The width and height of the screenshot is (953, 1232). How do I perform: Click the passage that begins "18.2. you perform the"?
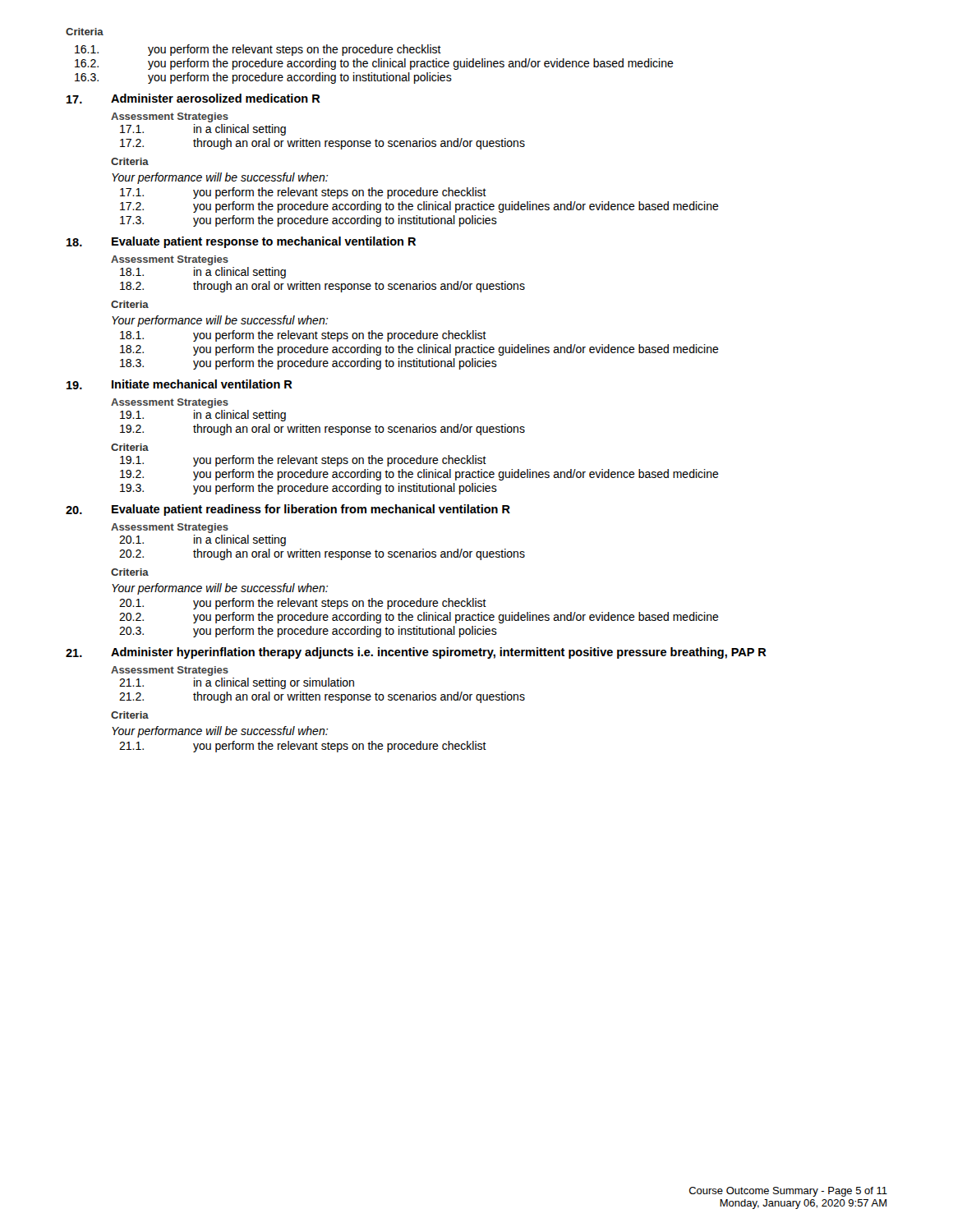(x=499, y=349)
